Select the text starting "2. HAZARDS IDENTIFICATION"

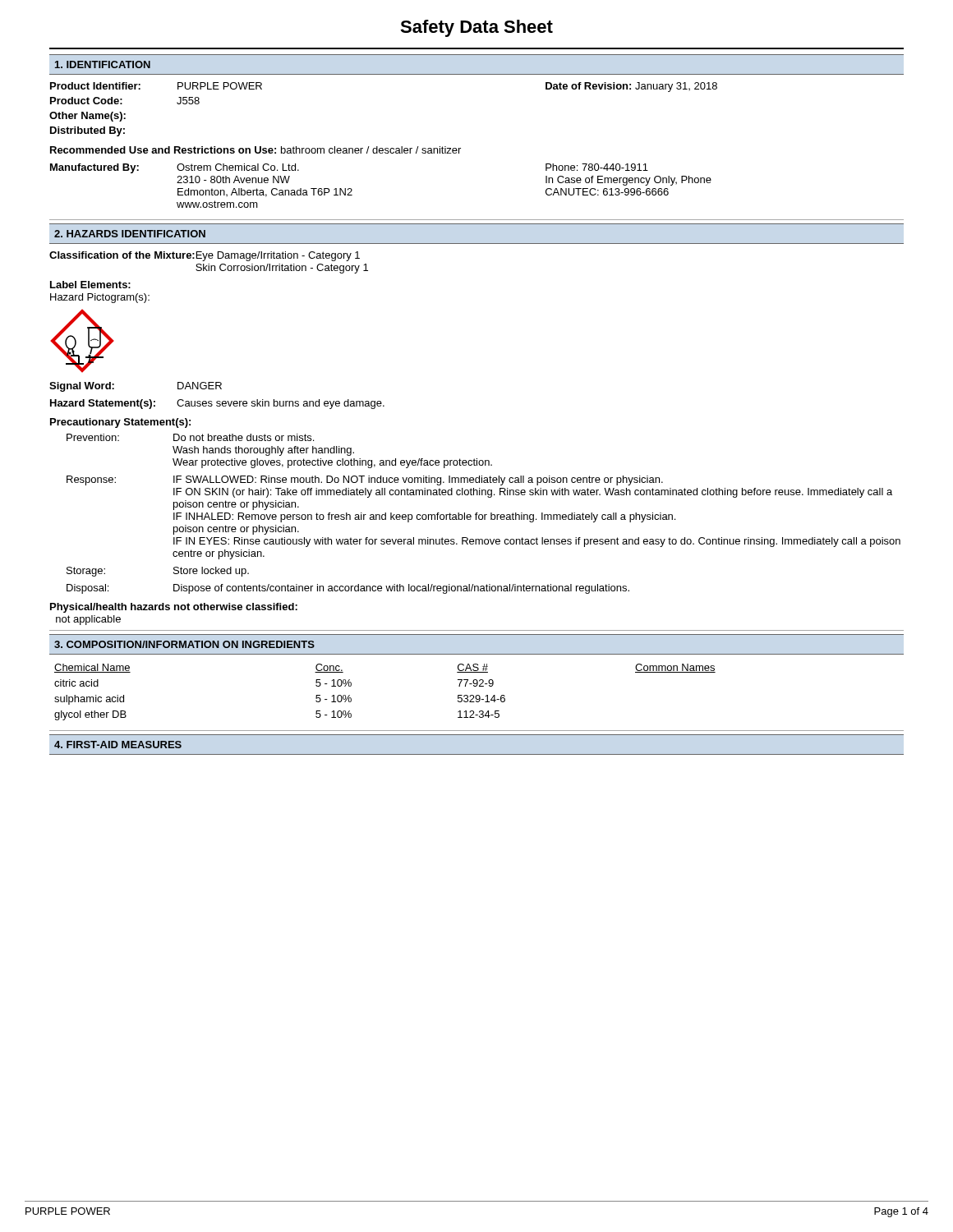130,234
